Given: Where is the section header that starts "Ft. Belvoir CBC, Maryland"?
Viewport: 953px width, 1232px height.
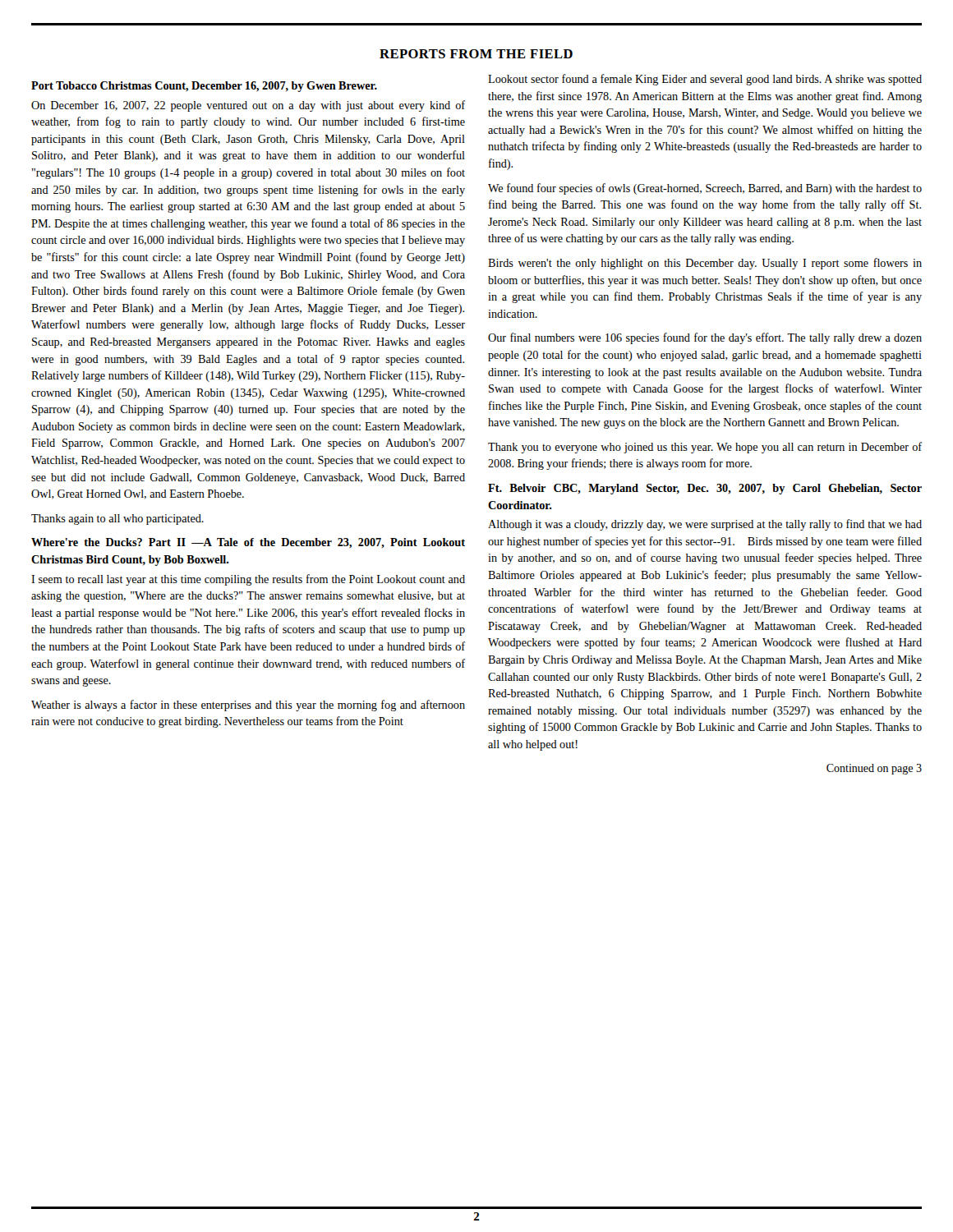Looking at the screenshot, I should point(705,496).
